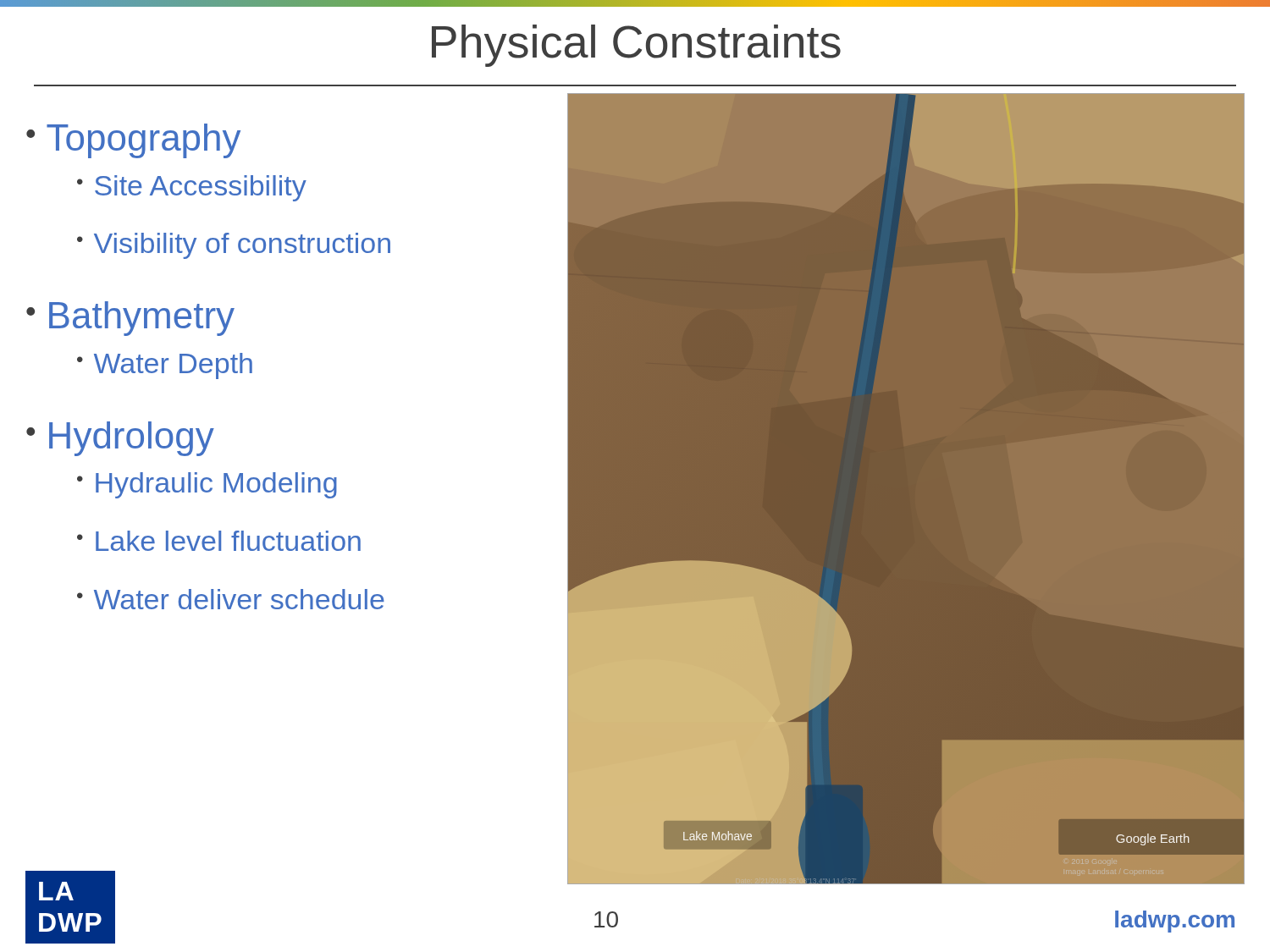Find the list item containing "• Topography"
Viewport: 1270px width, 952px height.
[x=133, y=138]
